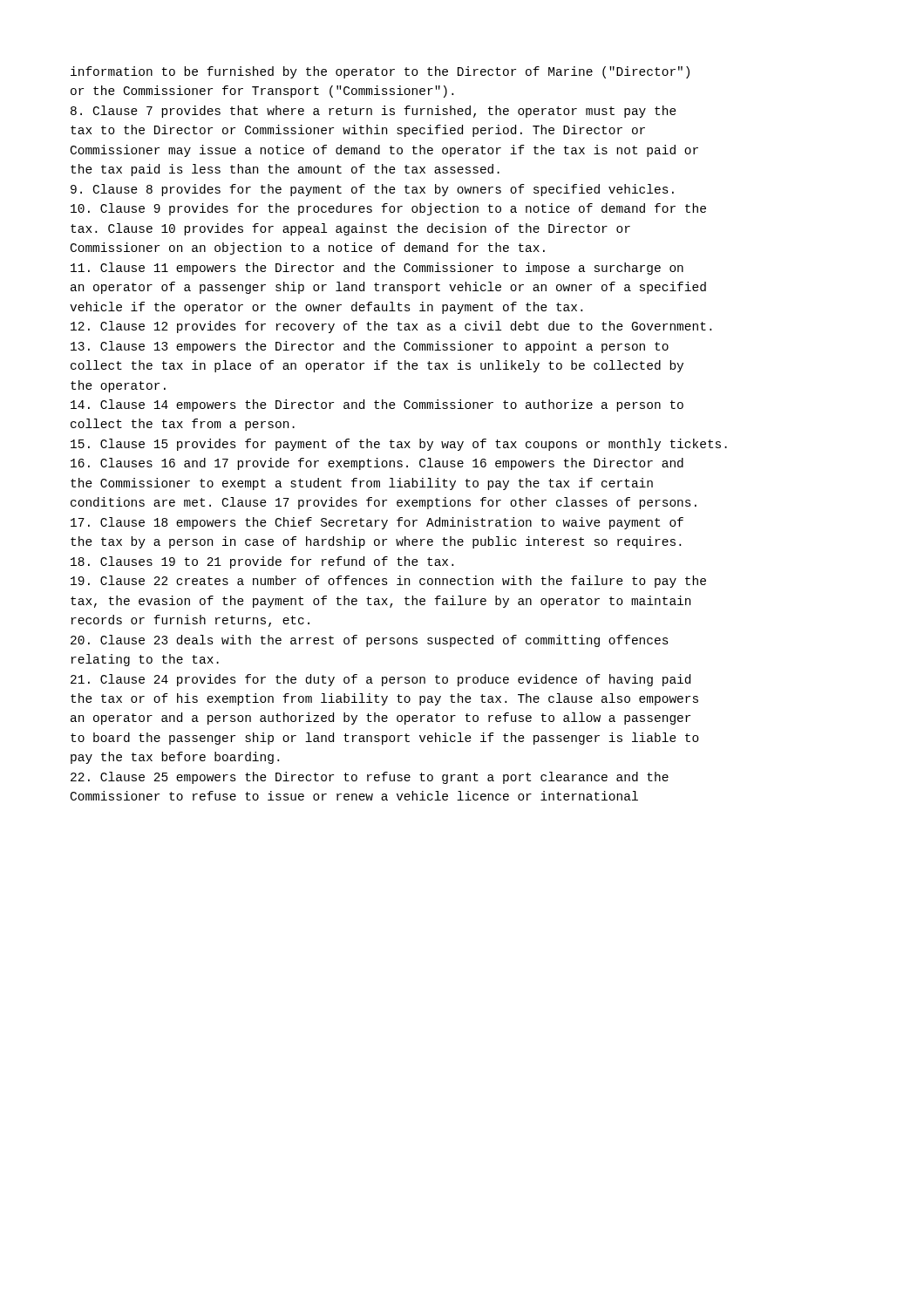The image size is (924, 1308).
Task: Click on the list item that reads "18. Clauses 19 to 21"
Action: coord(462,562)
